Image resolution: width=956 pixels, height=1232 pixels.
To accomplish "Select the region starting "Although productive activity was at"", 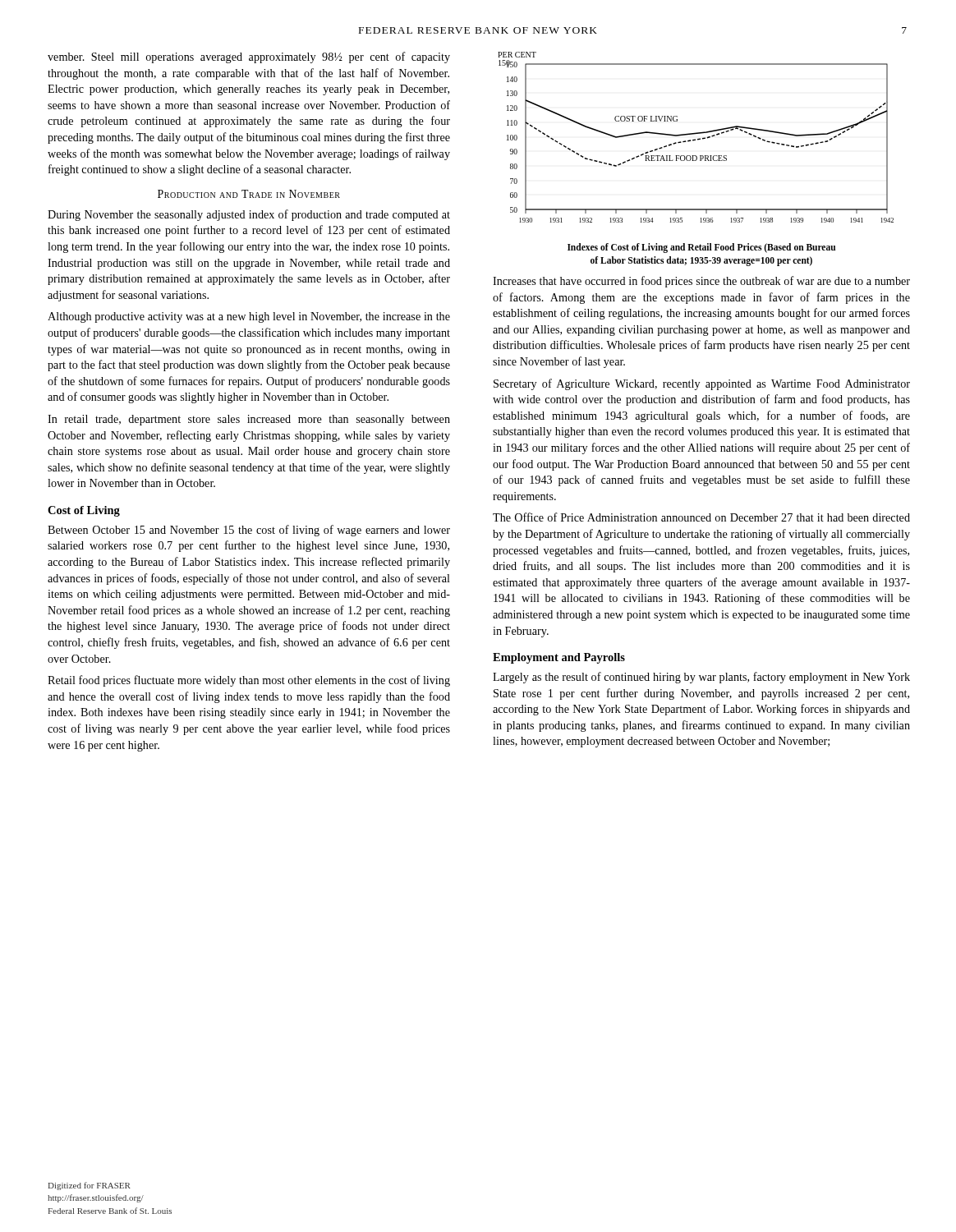I will pyautogui.click(x=249, y=357).
